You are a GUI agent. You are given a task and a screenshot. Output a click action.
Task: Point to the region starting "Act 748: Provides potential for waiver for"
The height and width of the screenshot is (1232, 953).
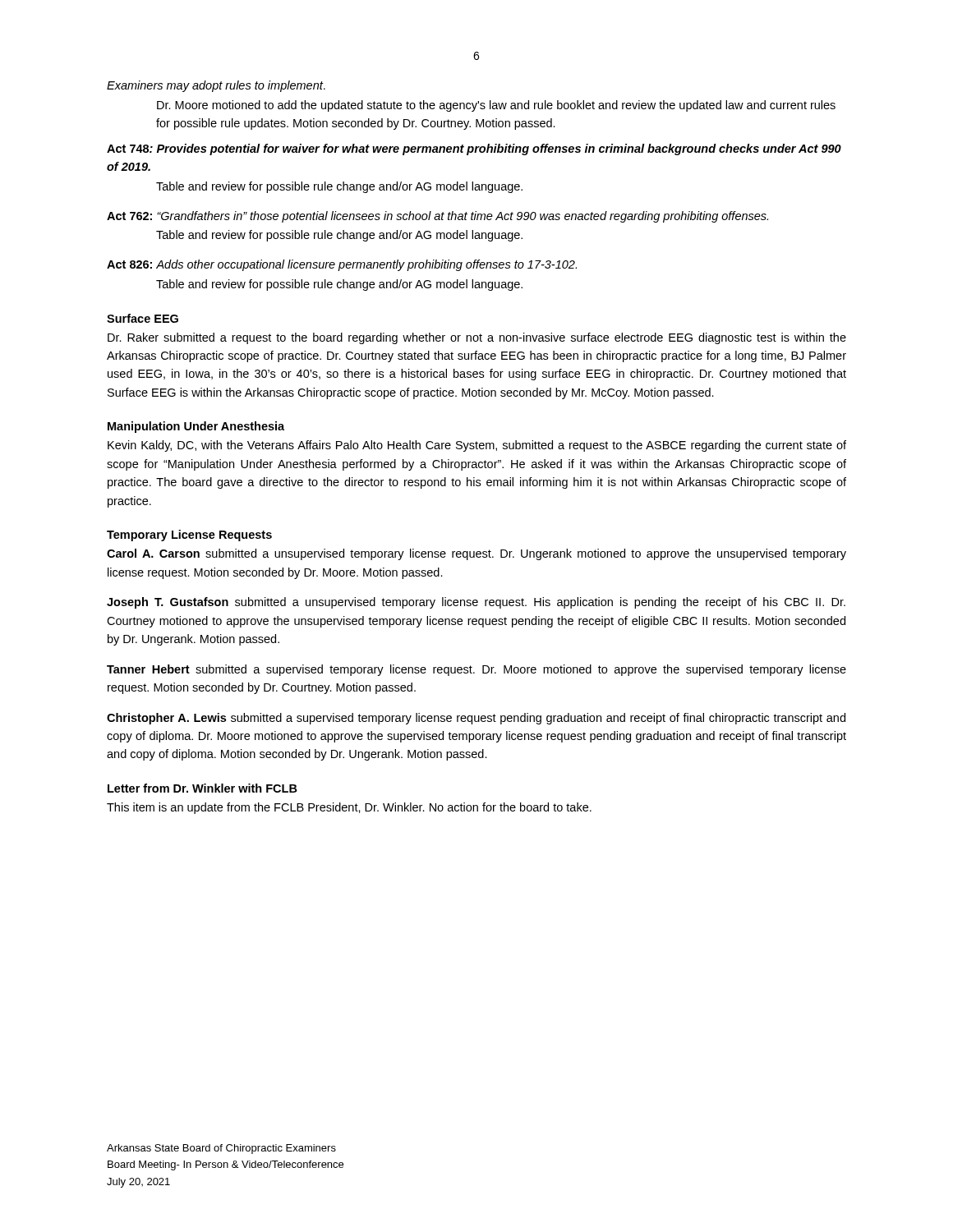pos(474,158)
